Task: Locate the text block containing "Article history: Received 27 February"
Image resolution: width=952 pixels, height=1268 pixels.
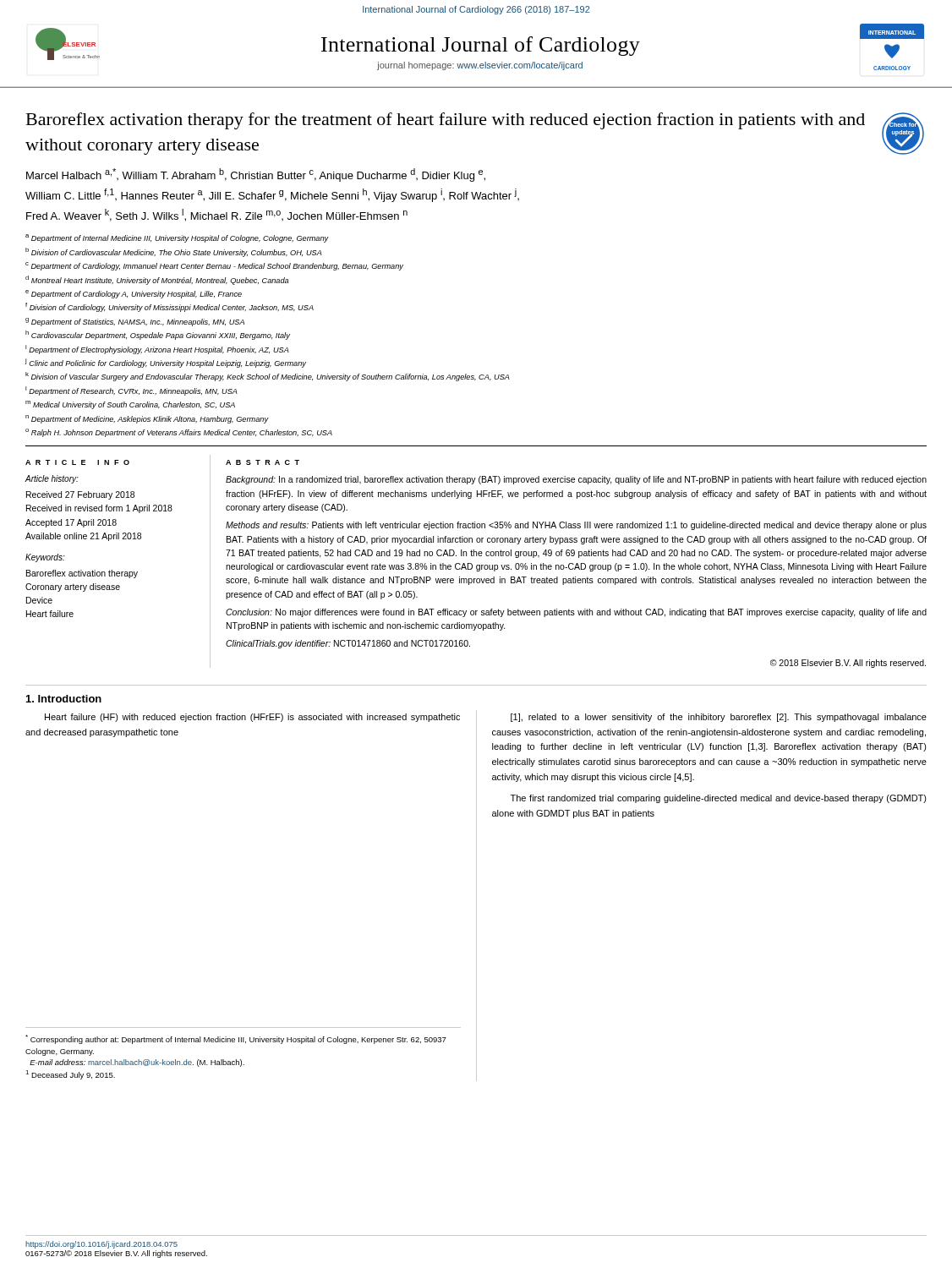Action: point(110,507)
